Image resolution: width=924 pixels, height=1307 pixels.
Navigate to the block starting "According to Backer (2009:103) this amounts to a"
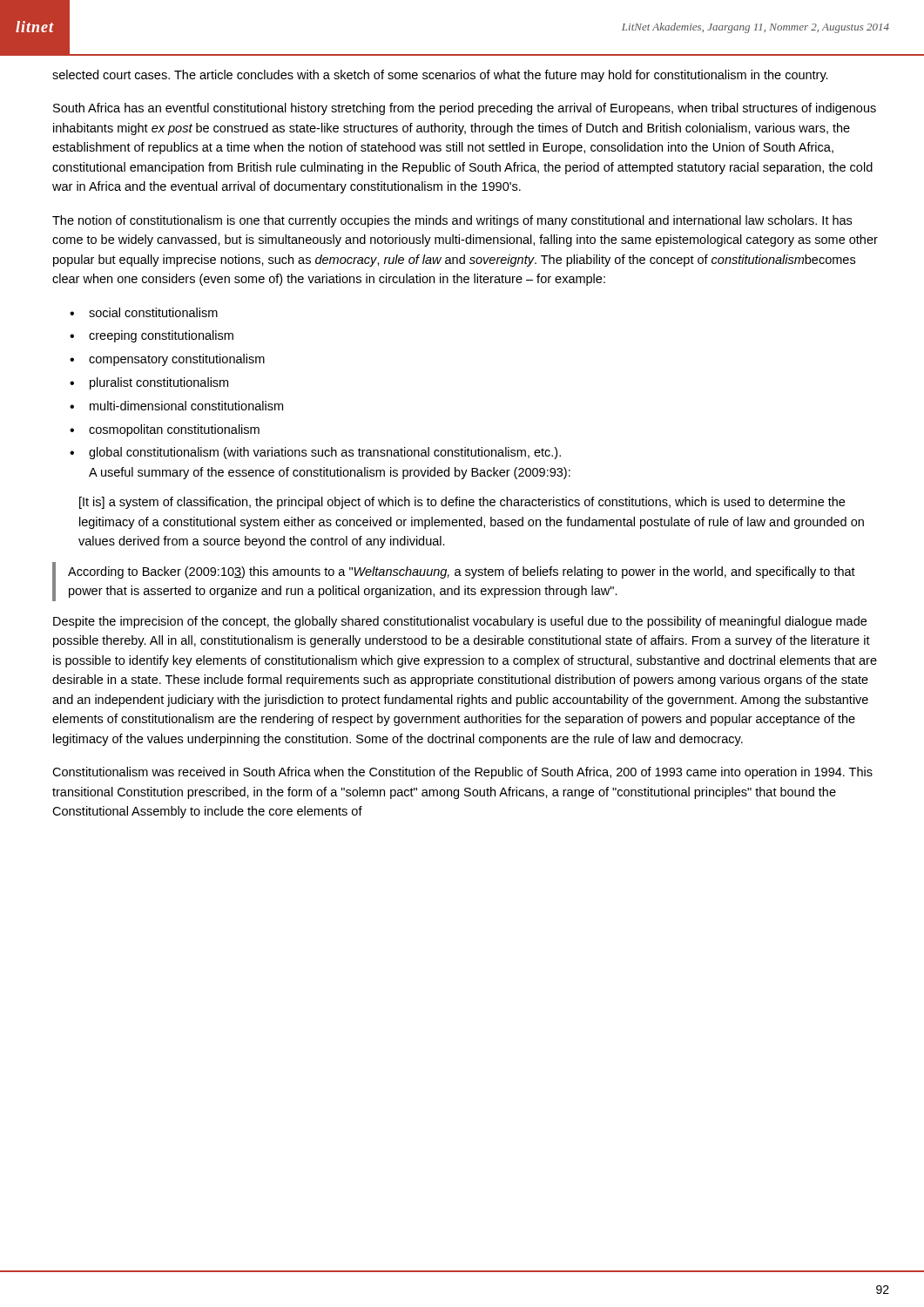point(461,581)
